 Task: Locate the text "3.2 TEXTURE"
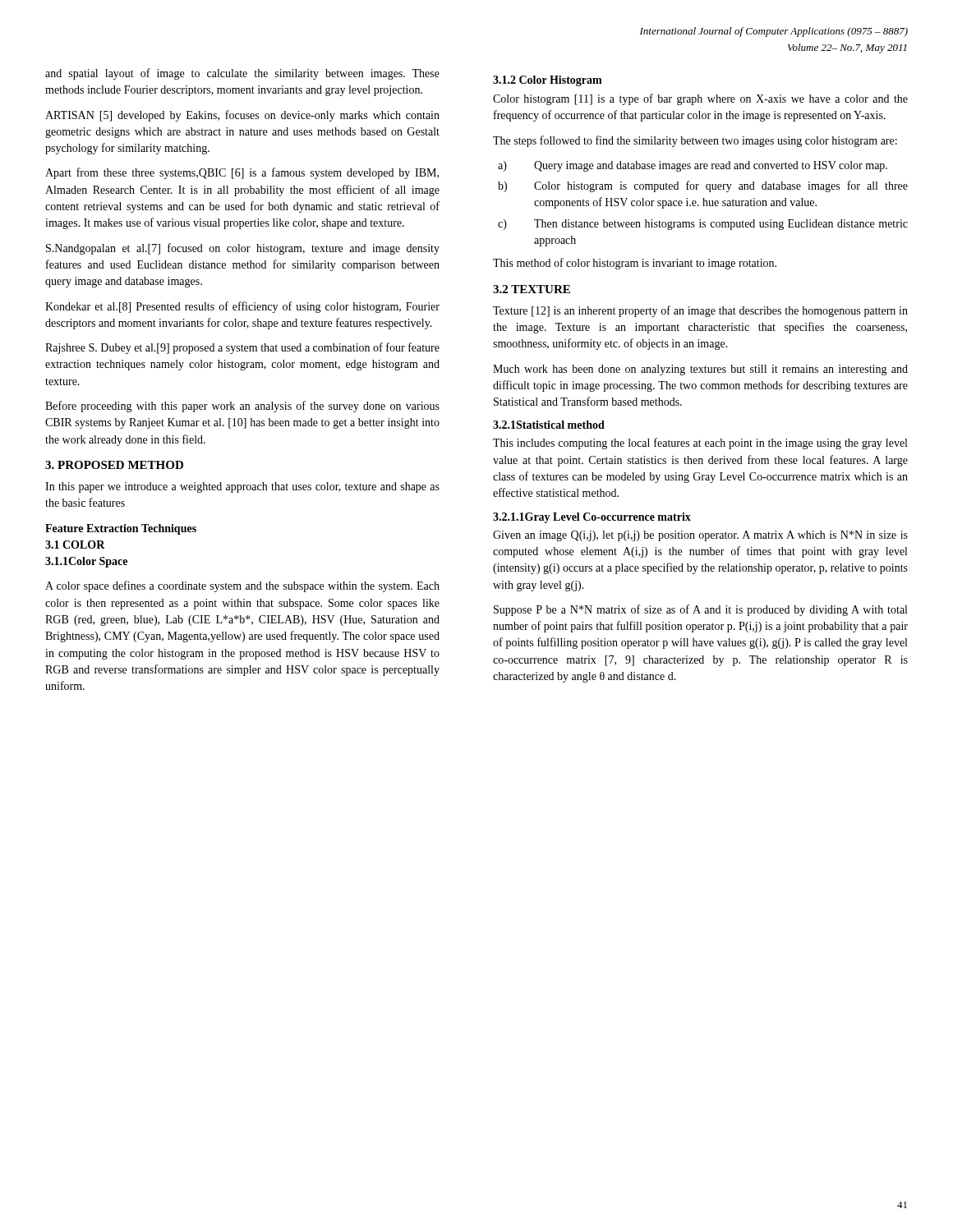[x=532, y=289]
